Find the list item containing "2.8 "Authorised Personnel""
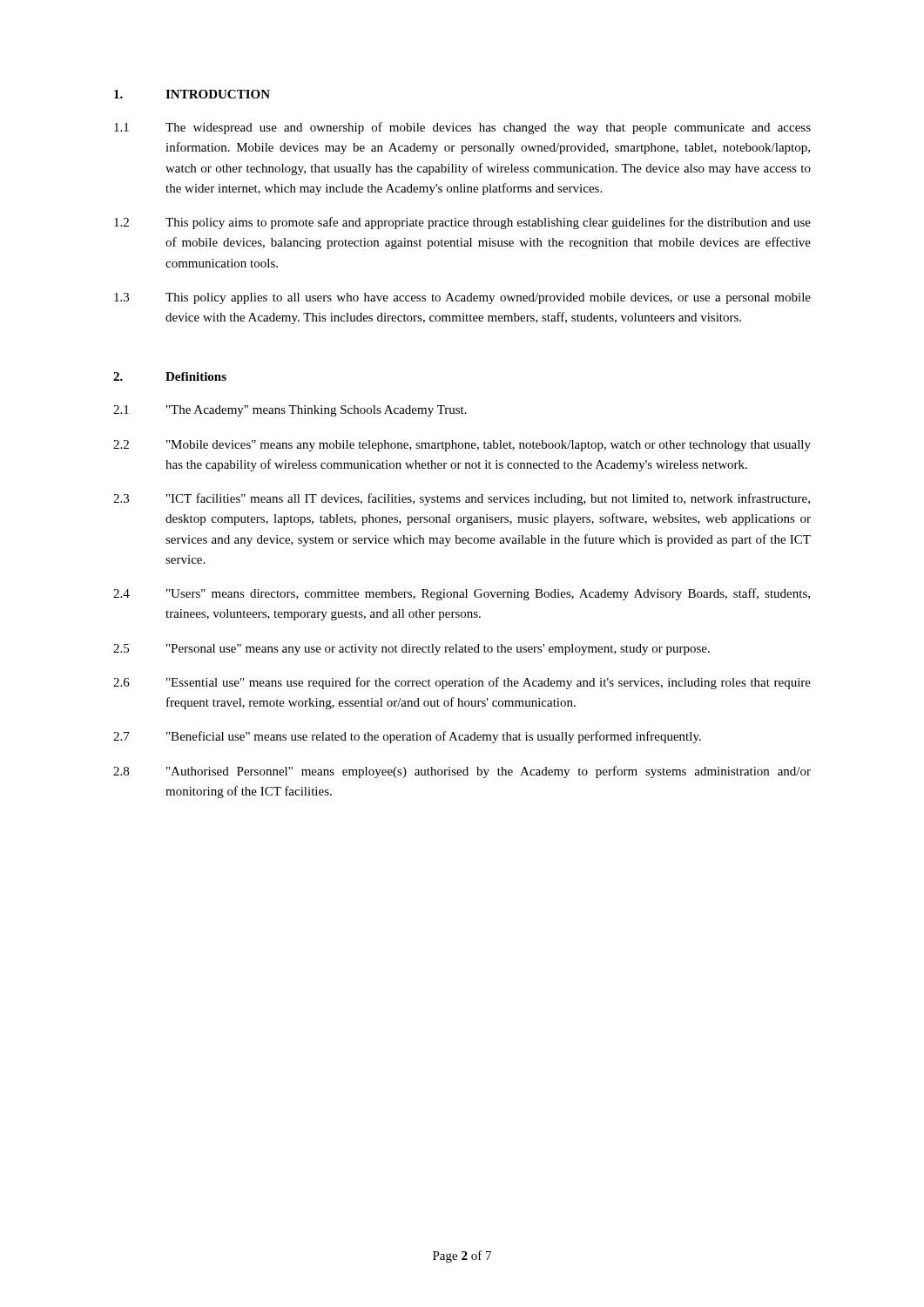Screen dimensions: 1307x924 (x=462, y=781)
